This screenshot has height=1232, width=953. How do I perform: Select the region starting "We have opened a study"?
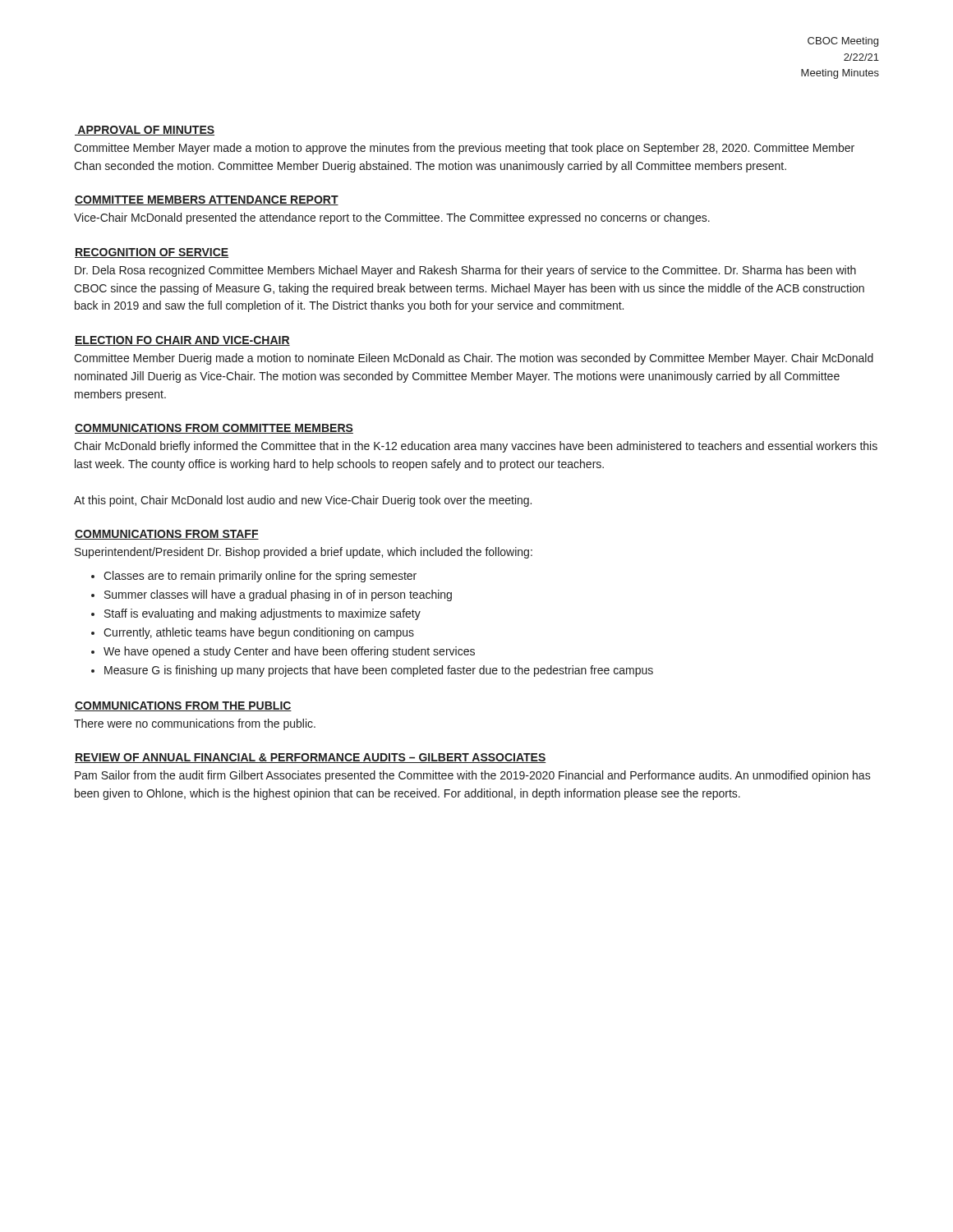(289, 652)
